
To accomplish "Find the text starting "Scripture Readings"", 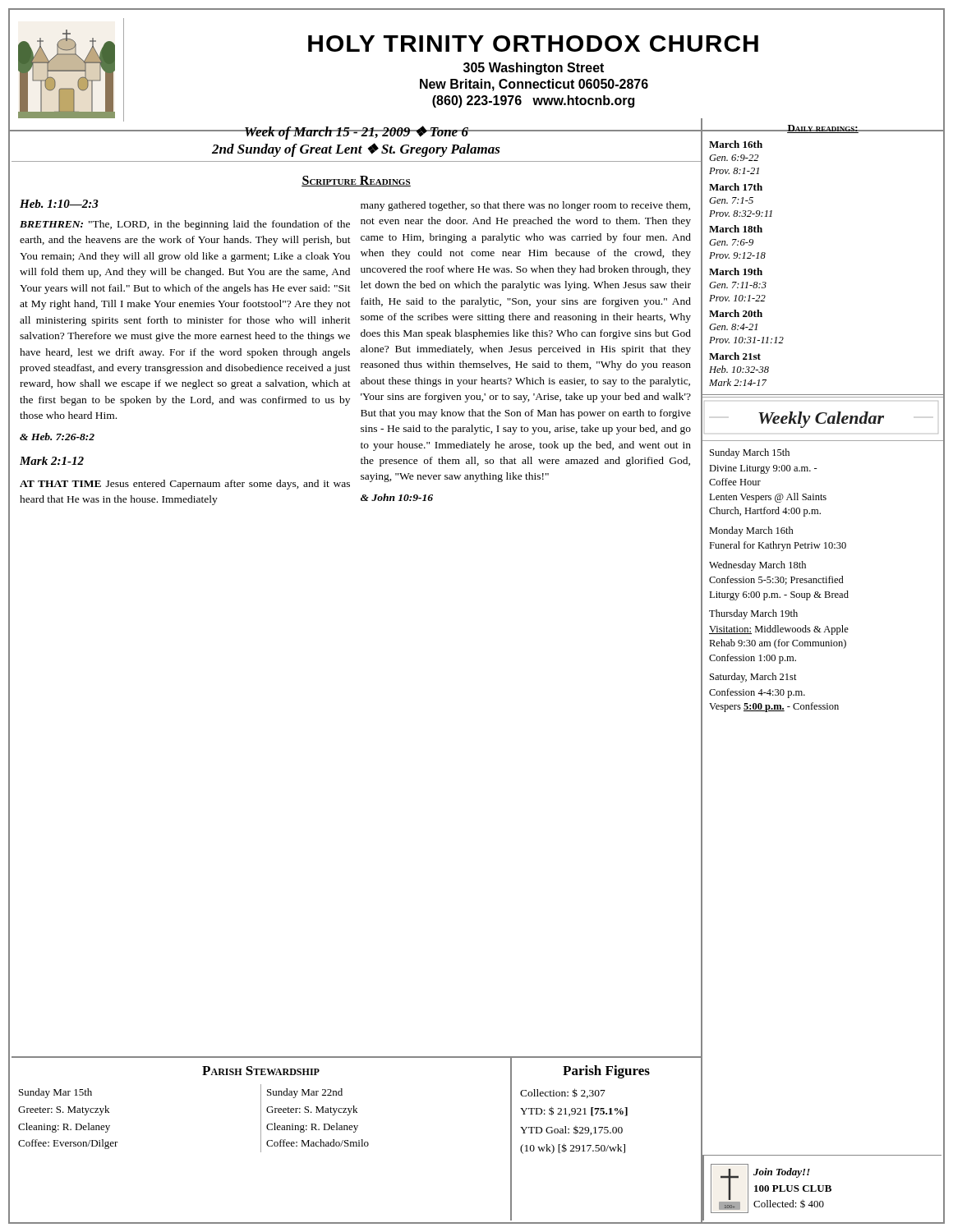I will pos(356,180).
